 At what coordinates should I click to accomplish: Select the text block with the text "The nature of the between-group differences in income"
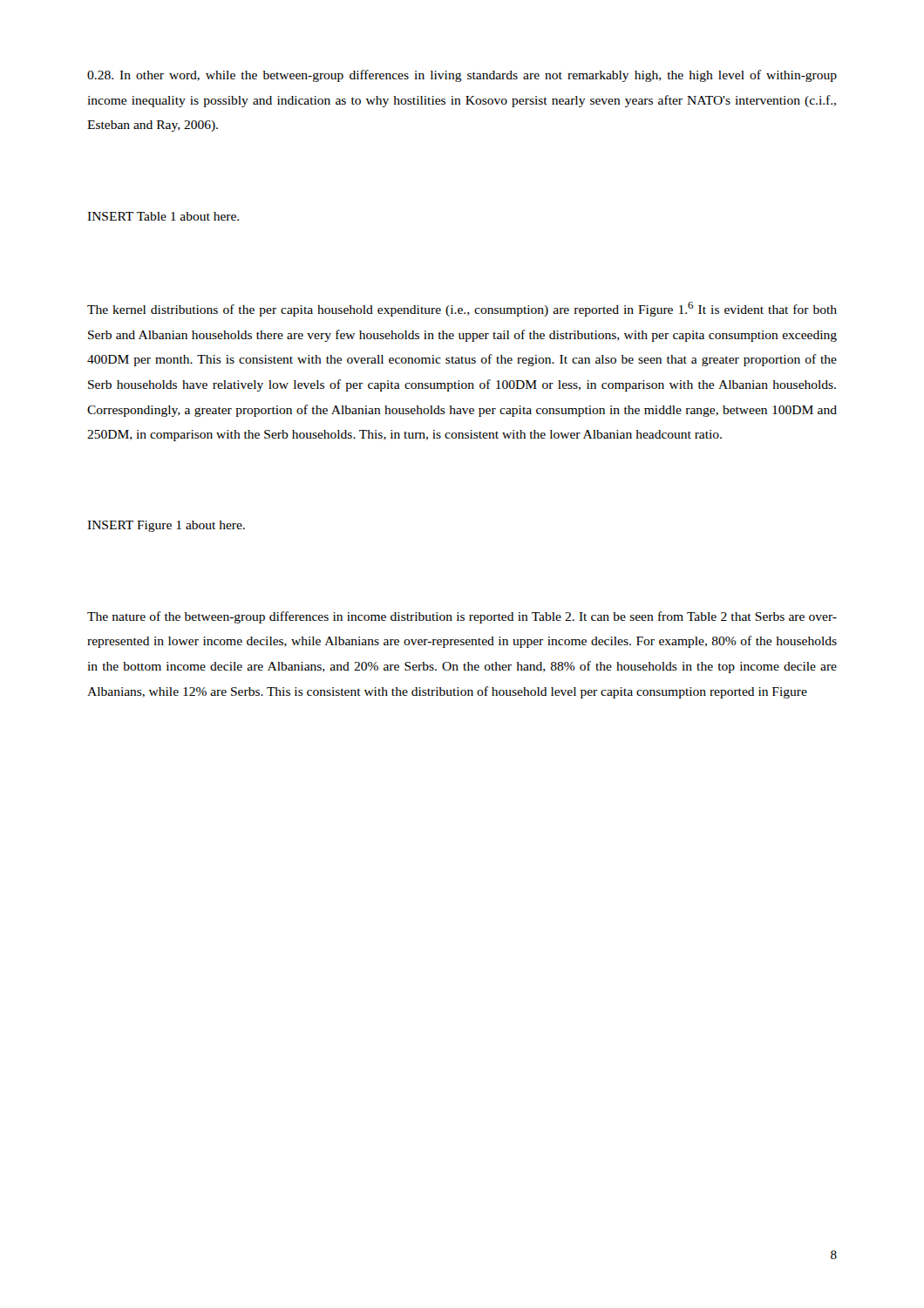tap(462, 654)
